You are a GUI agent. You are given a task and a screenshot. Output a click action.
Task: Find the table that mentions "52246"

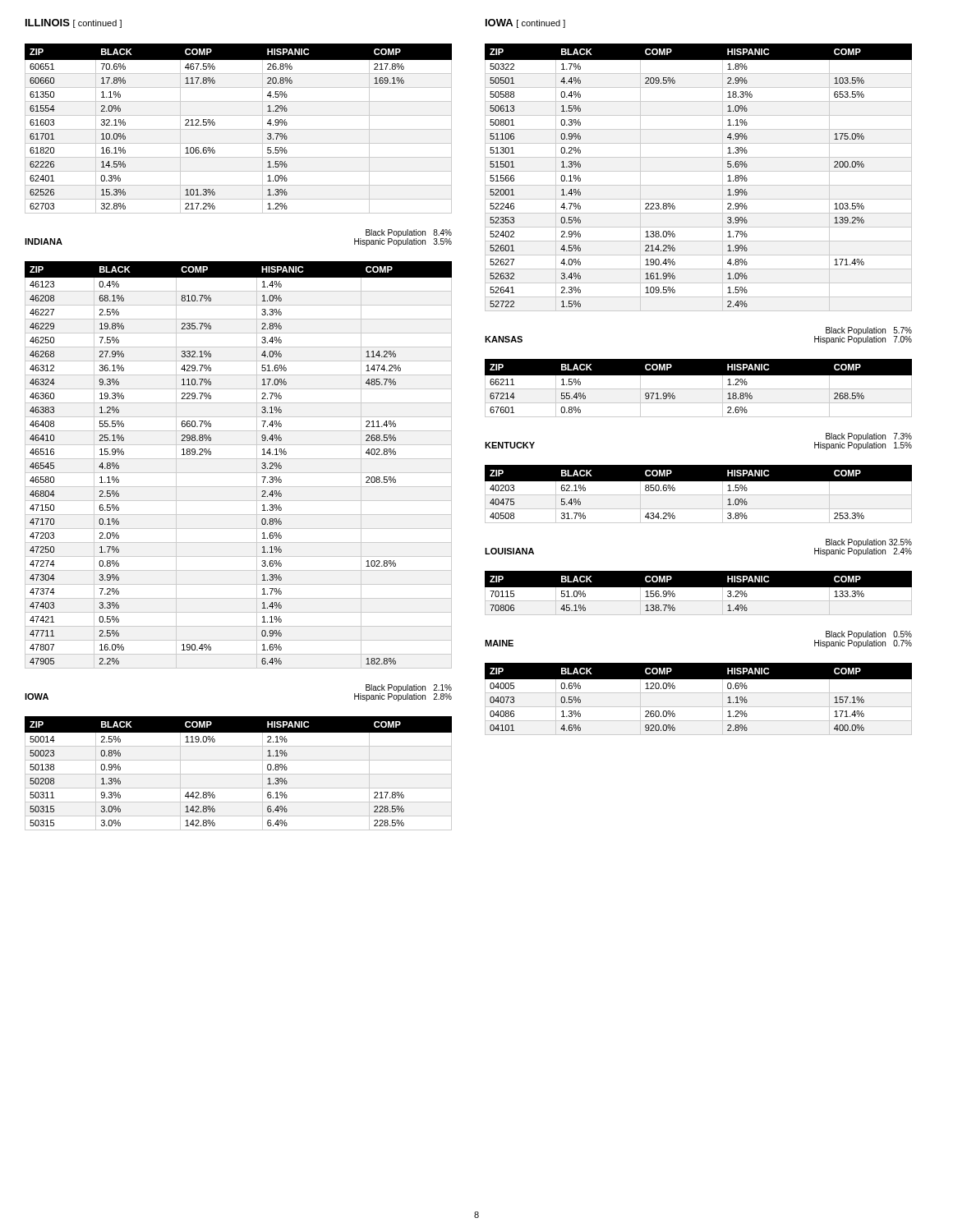click(x=698, y=177)
